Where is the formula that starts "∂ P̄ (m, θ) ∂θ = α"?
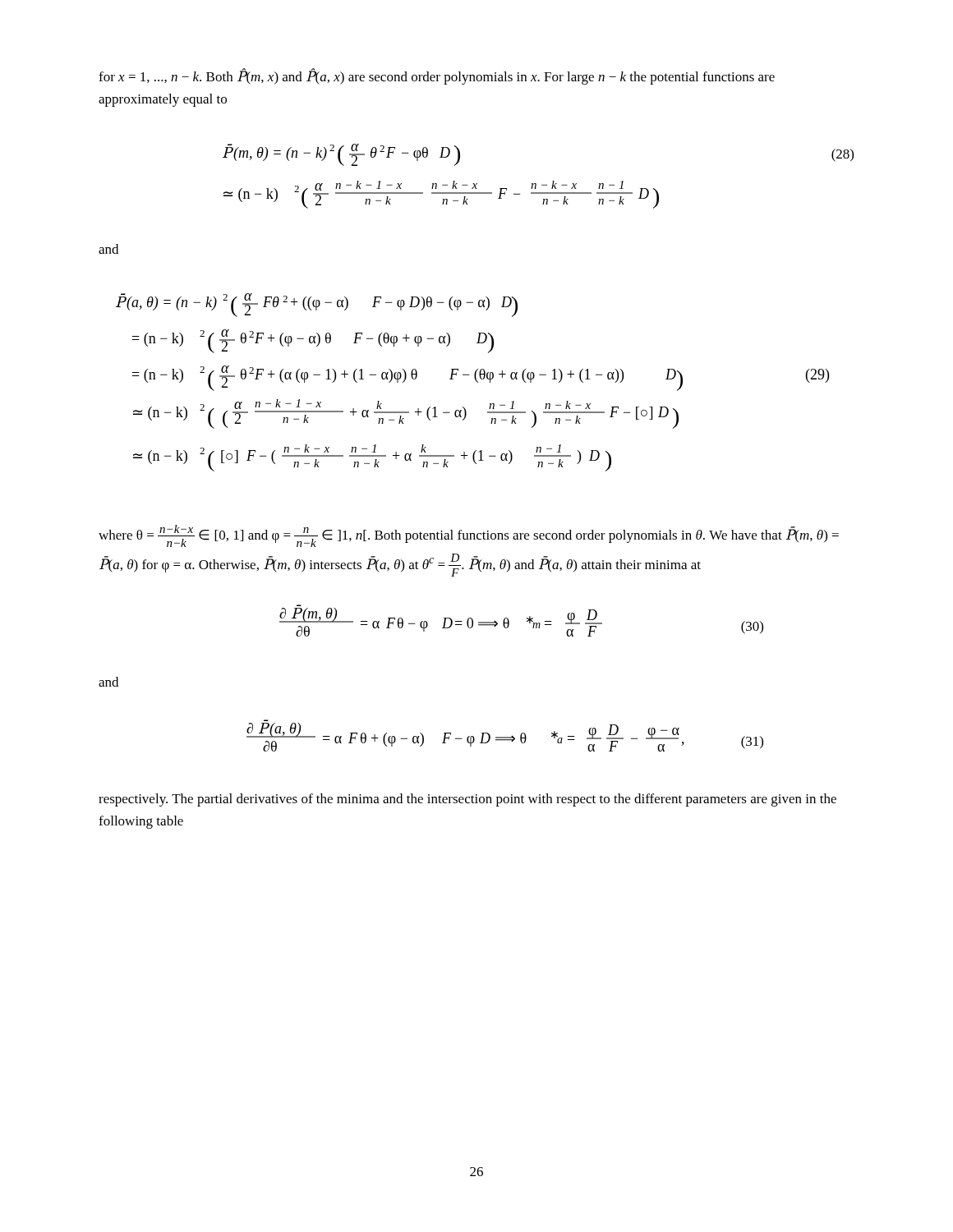 [x=476, y=625]
